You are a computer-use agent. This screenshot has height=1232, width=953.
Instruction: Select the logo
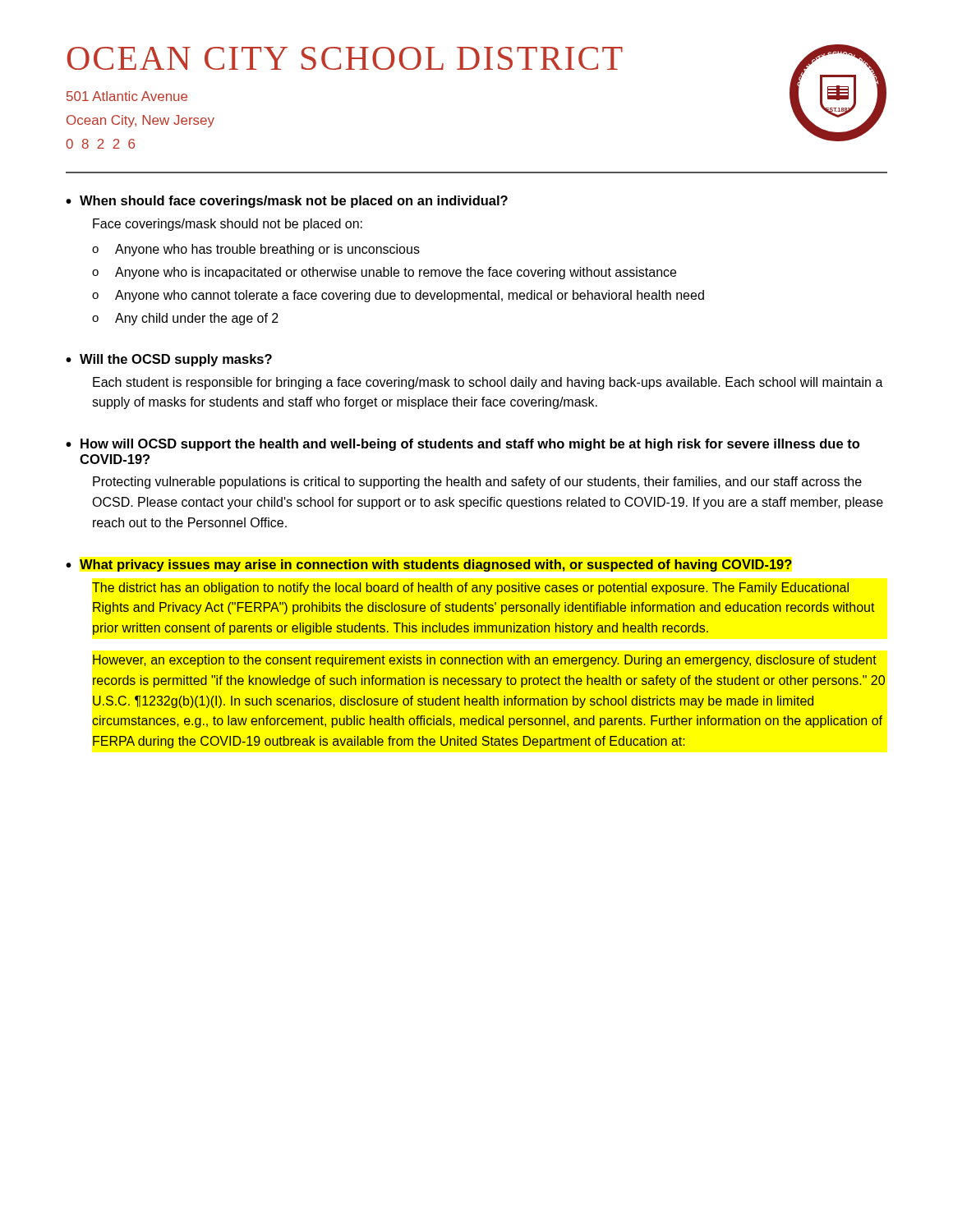(x=838, y=93)
